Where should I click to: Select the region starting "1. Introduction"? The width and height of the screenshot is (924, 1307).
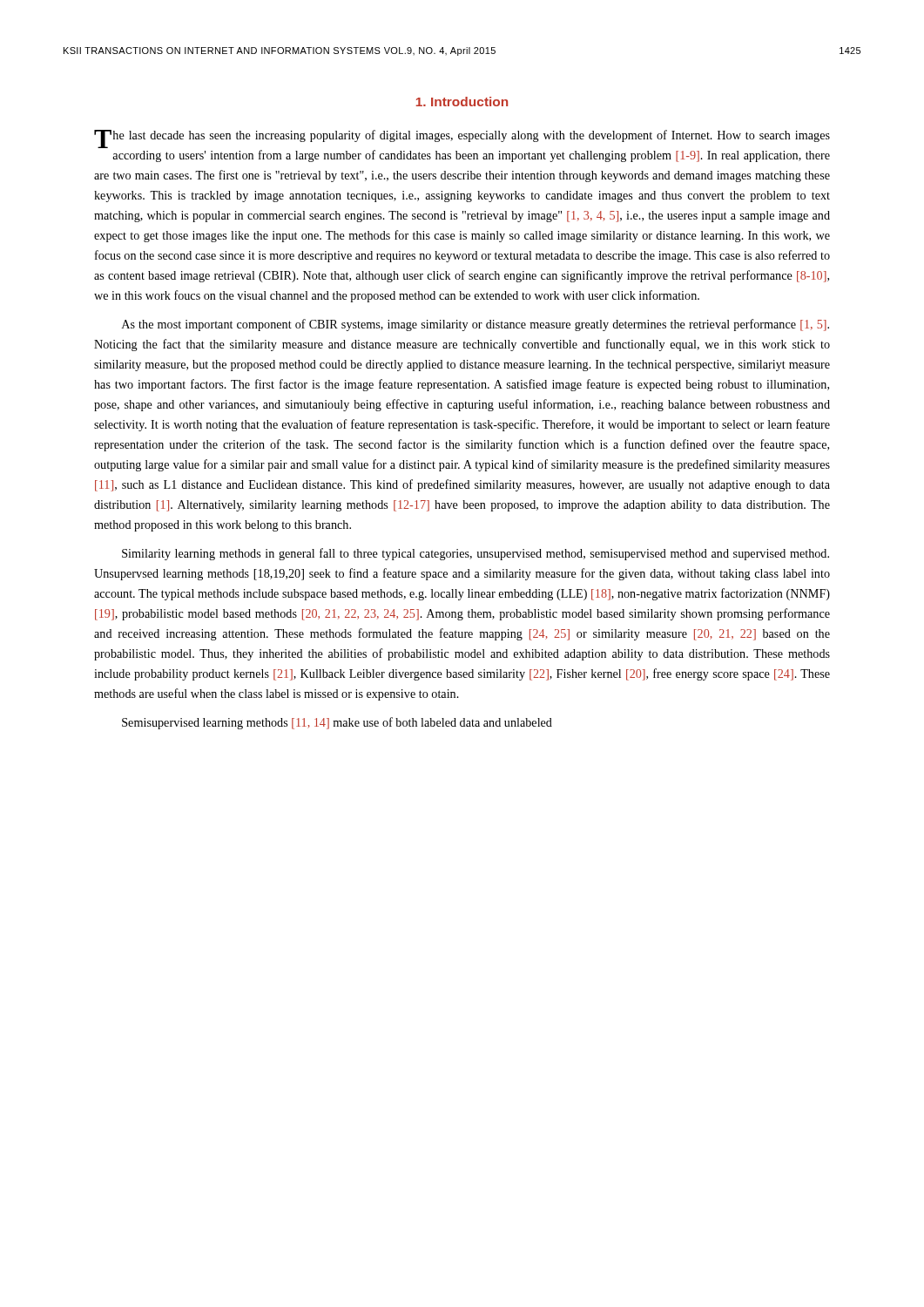click(462, 101)
